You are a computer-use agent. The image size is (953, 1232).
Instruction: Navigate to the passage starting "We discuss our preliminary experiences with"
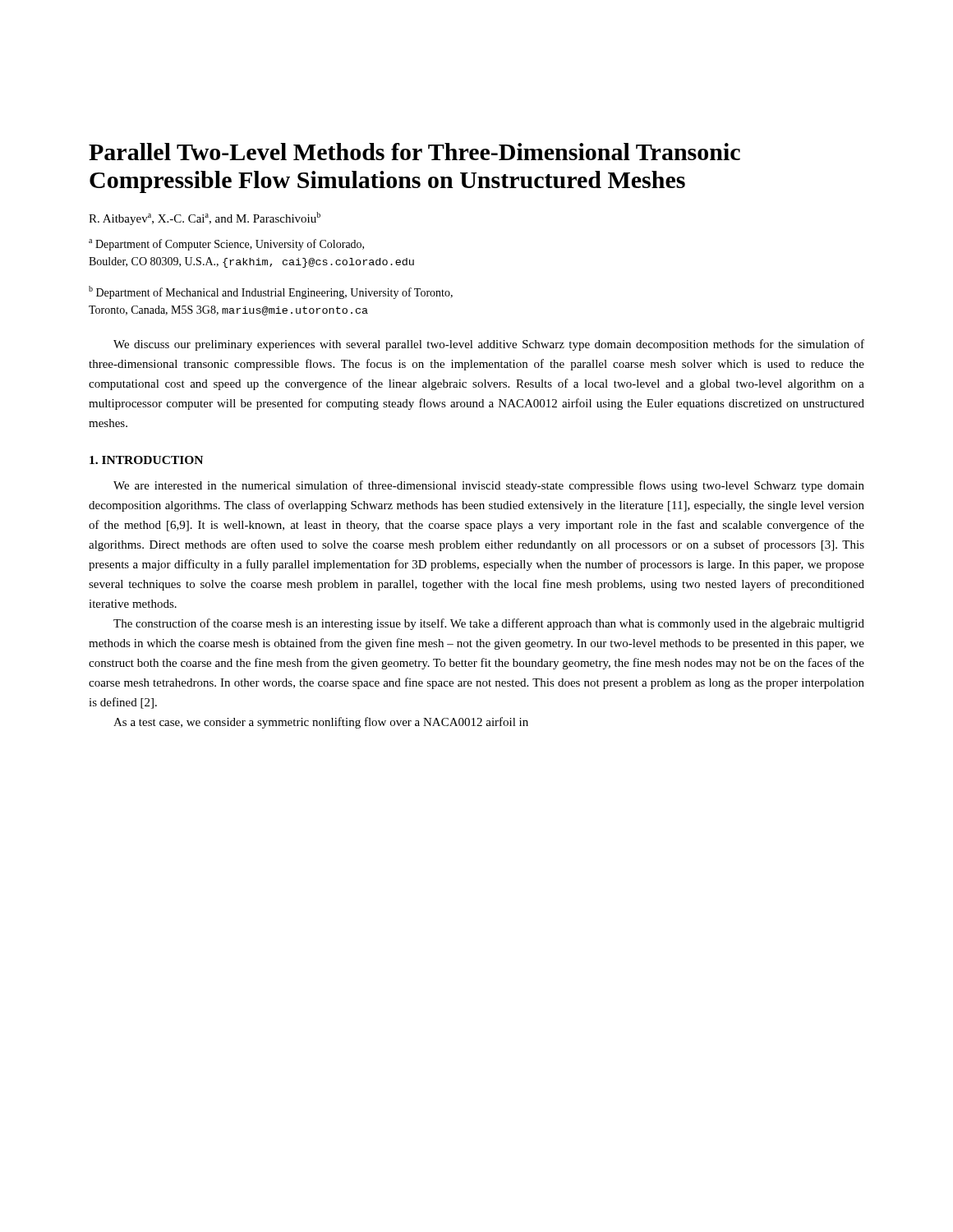tap(476, 384)
